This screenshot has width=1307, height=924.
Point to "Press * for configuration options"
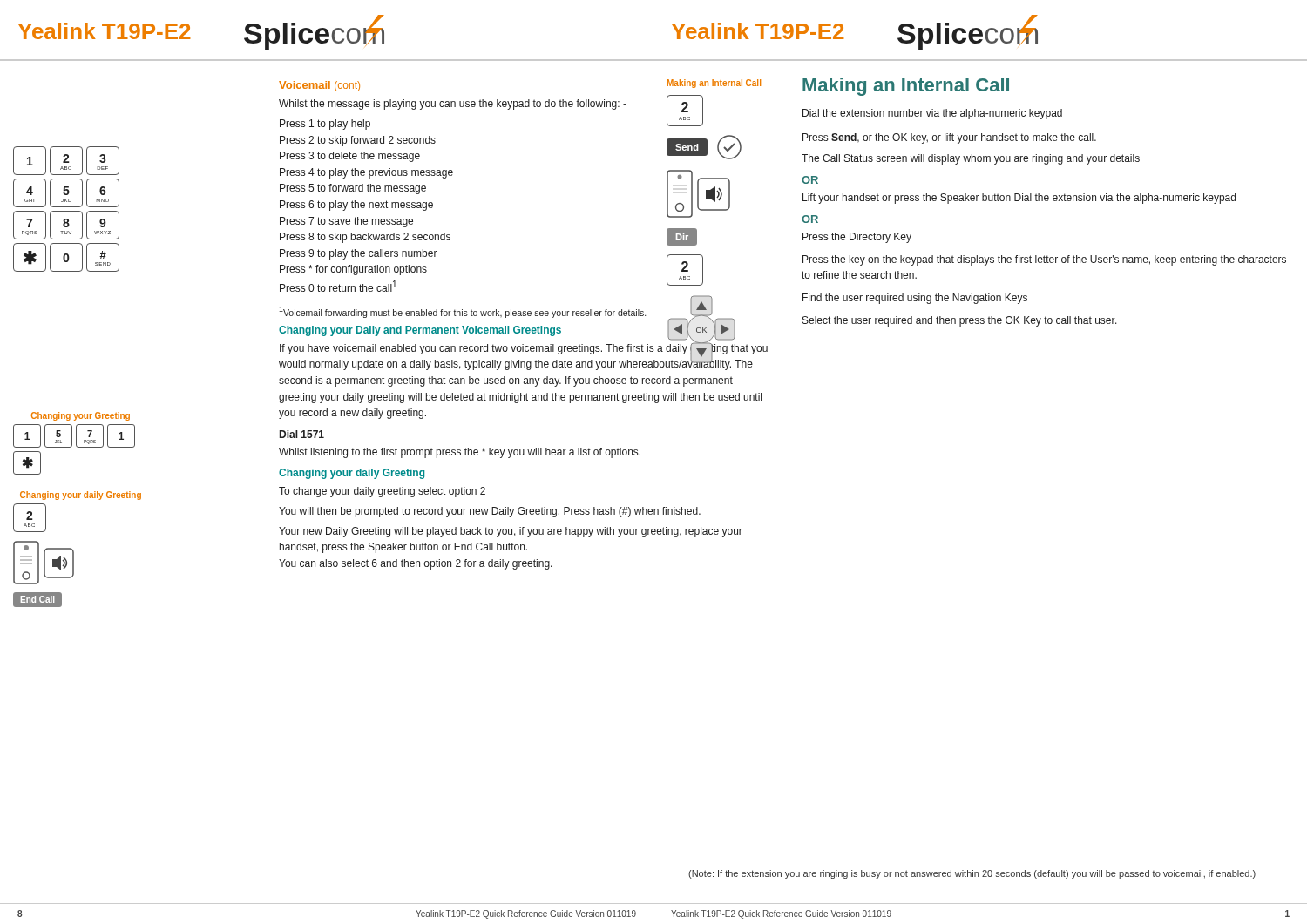353,269
